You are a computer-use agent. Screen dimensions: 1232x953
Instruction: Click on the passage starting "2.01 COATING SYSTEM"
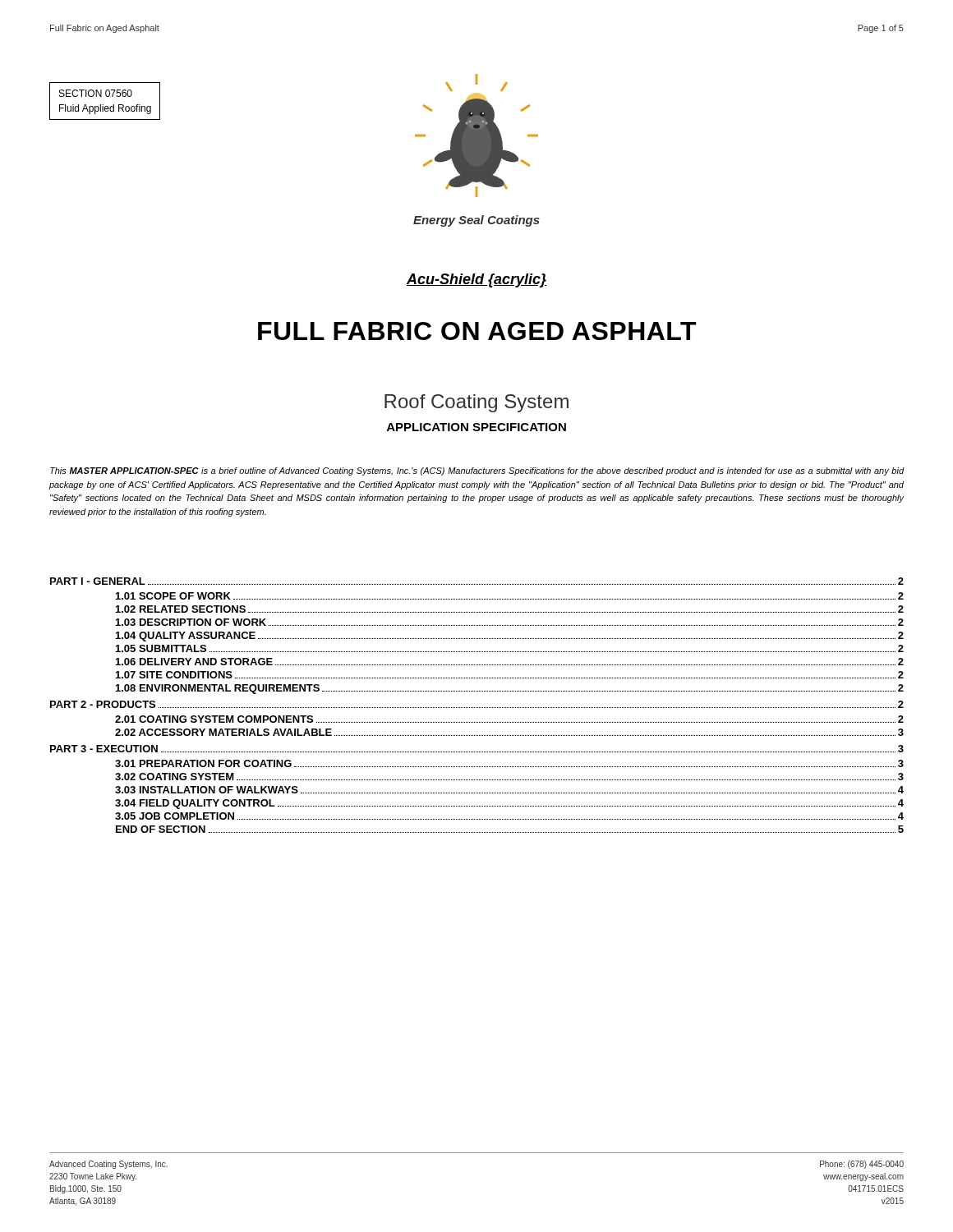(x=509, y=719)
